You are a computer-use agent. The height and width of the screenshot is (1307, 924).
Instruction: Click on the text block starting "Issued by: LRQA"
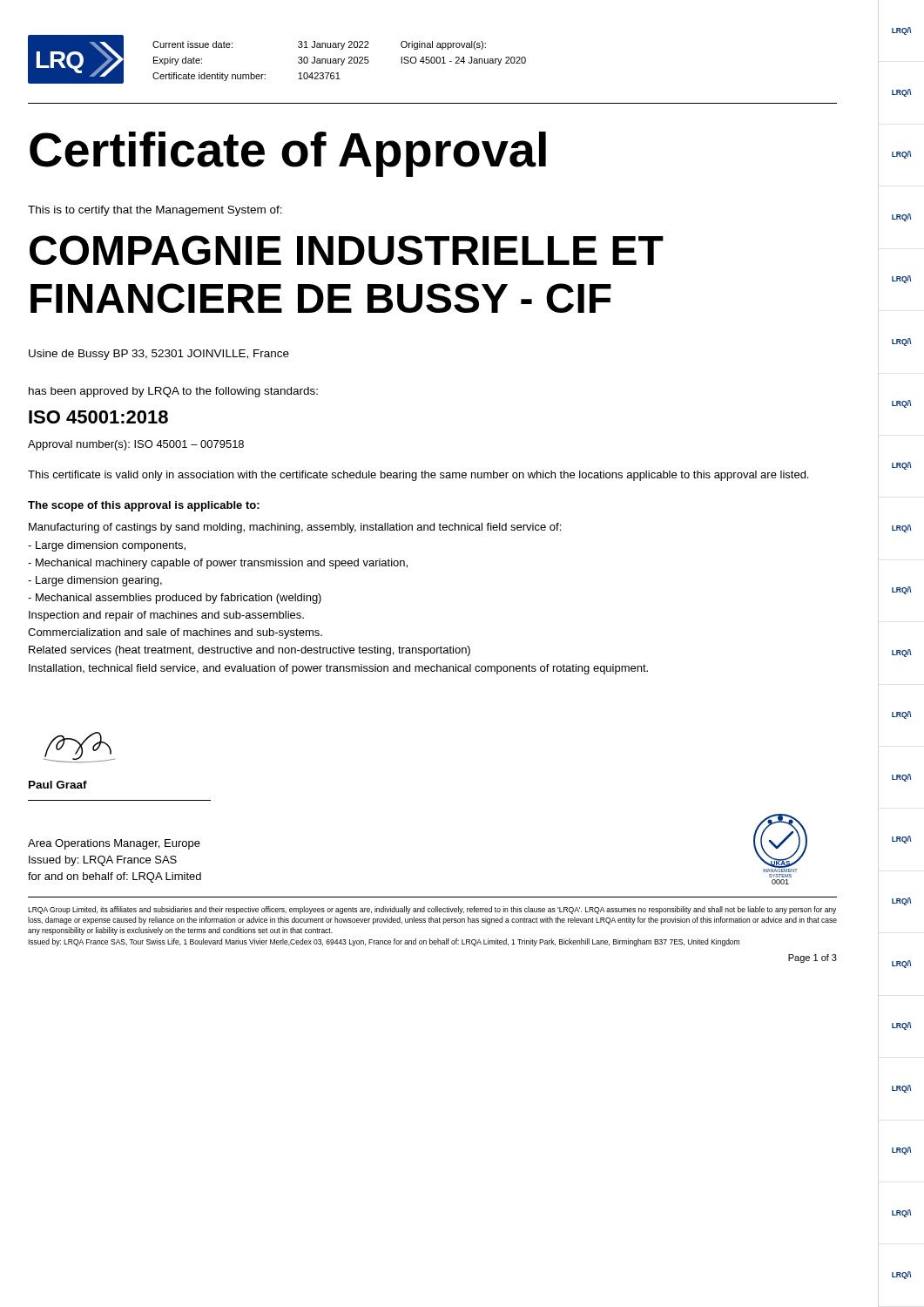[102, 859]
